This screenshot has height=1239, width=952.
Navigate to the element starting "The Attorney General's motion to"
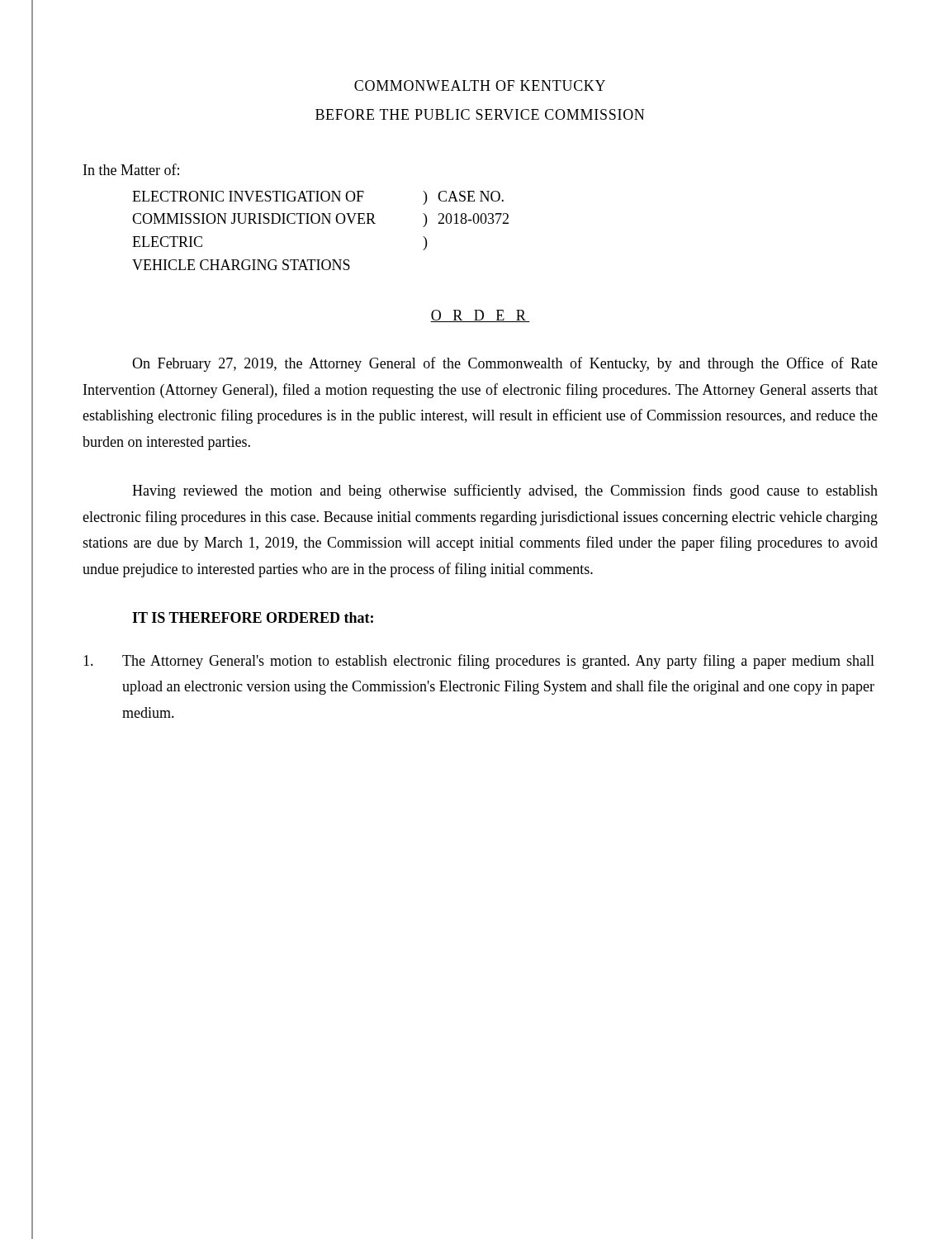pyautogui.click(x=478, y=687)
